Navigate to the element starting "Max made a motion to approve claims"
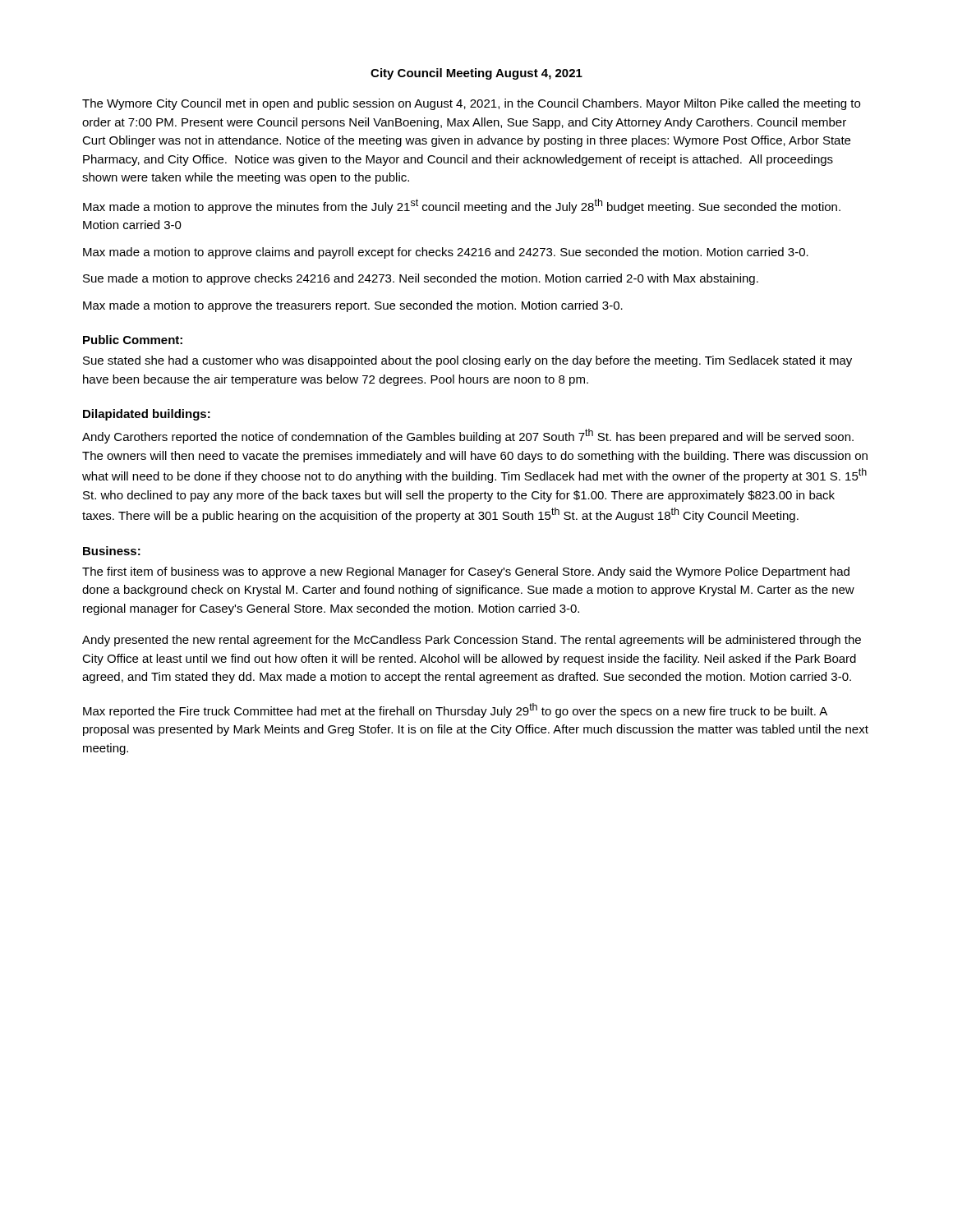Image resolution: width=953 pixels, height=1232 pixels. tap(446, 251)
